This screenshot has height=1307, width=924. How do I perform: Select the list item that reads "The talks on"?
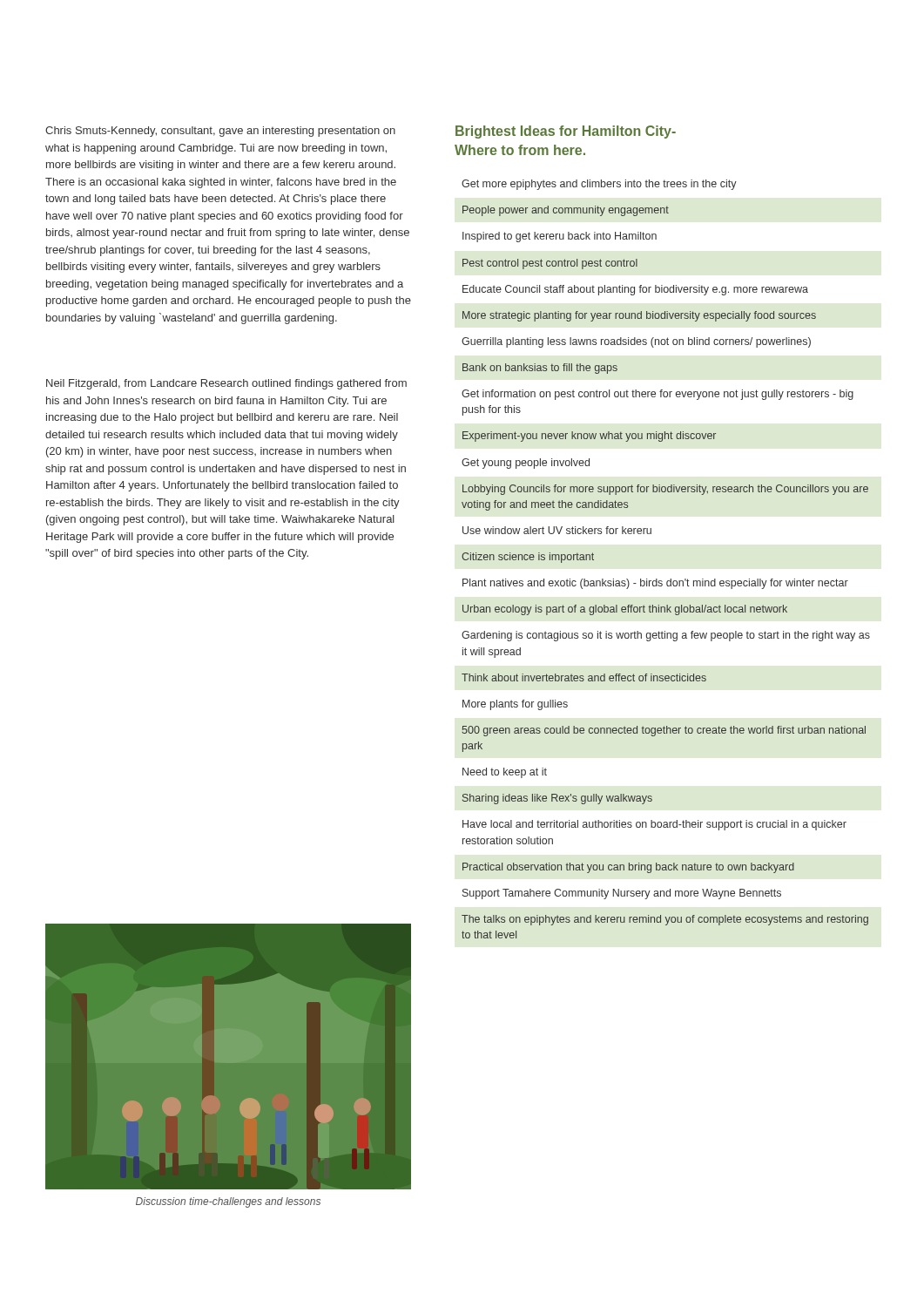point(665,927)
